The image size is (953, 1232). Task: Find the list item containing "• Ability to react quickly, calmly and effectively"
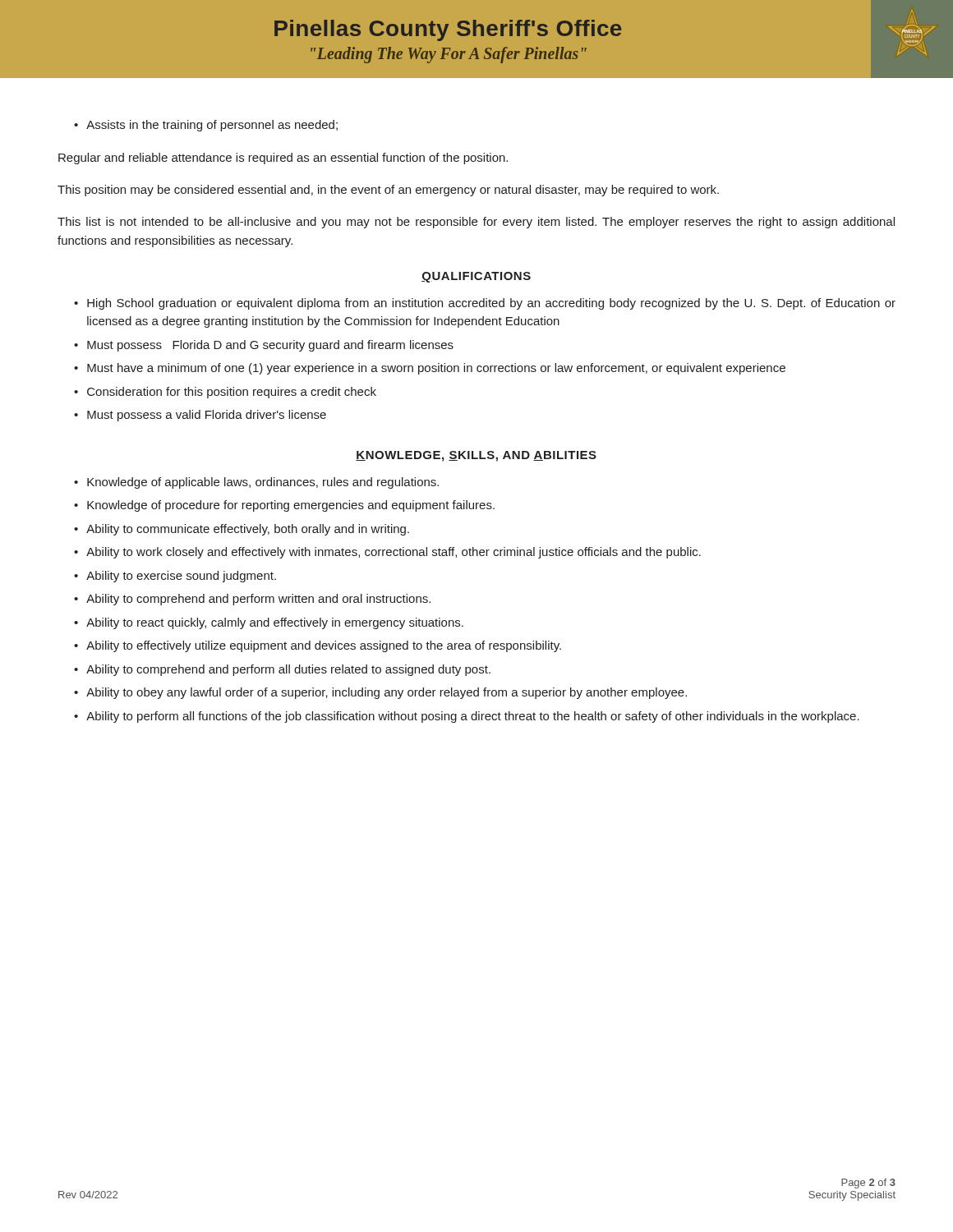(x=269, y=622)
